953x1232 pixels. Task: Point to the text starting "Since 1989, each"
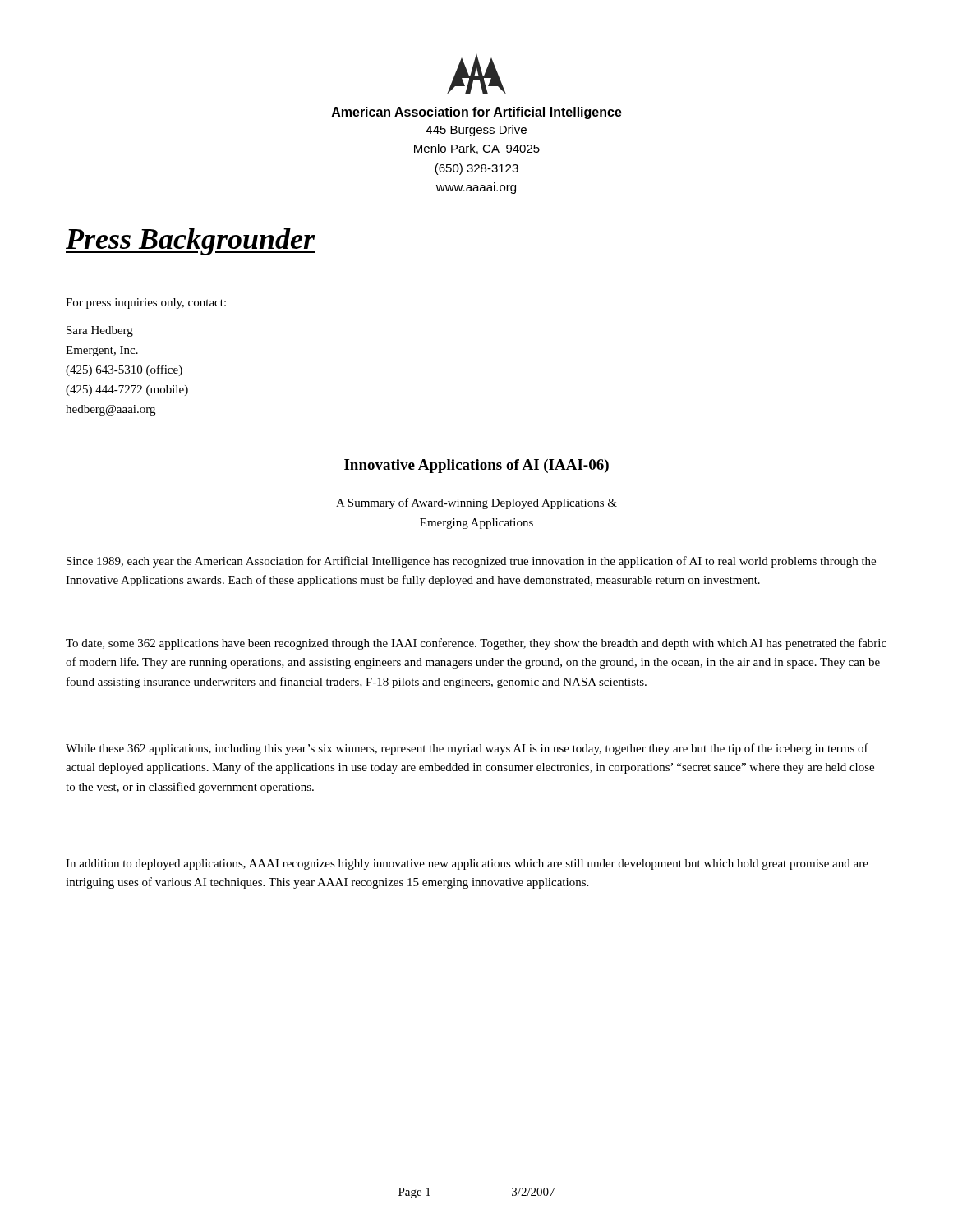click(471, 571)
